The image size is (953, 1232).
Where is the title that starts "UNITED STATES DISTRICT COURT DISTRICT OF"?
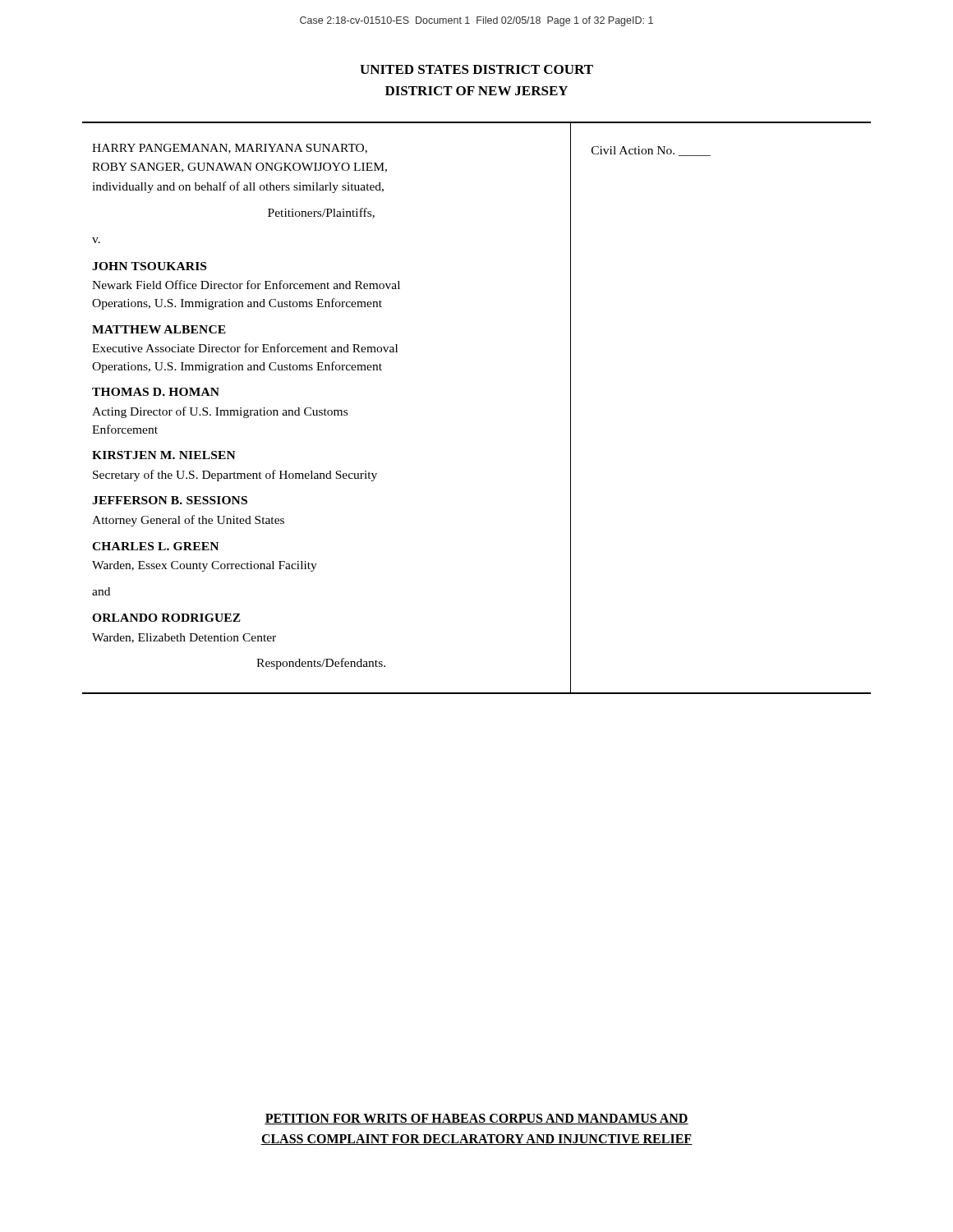coord(476,80)
